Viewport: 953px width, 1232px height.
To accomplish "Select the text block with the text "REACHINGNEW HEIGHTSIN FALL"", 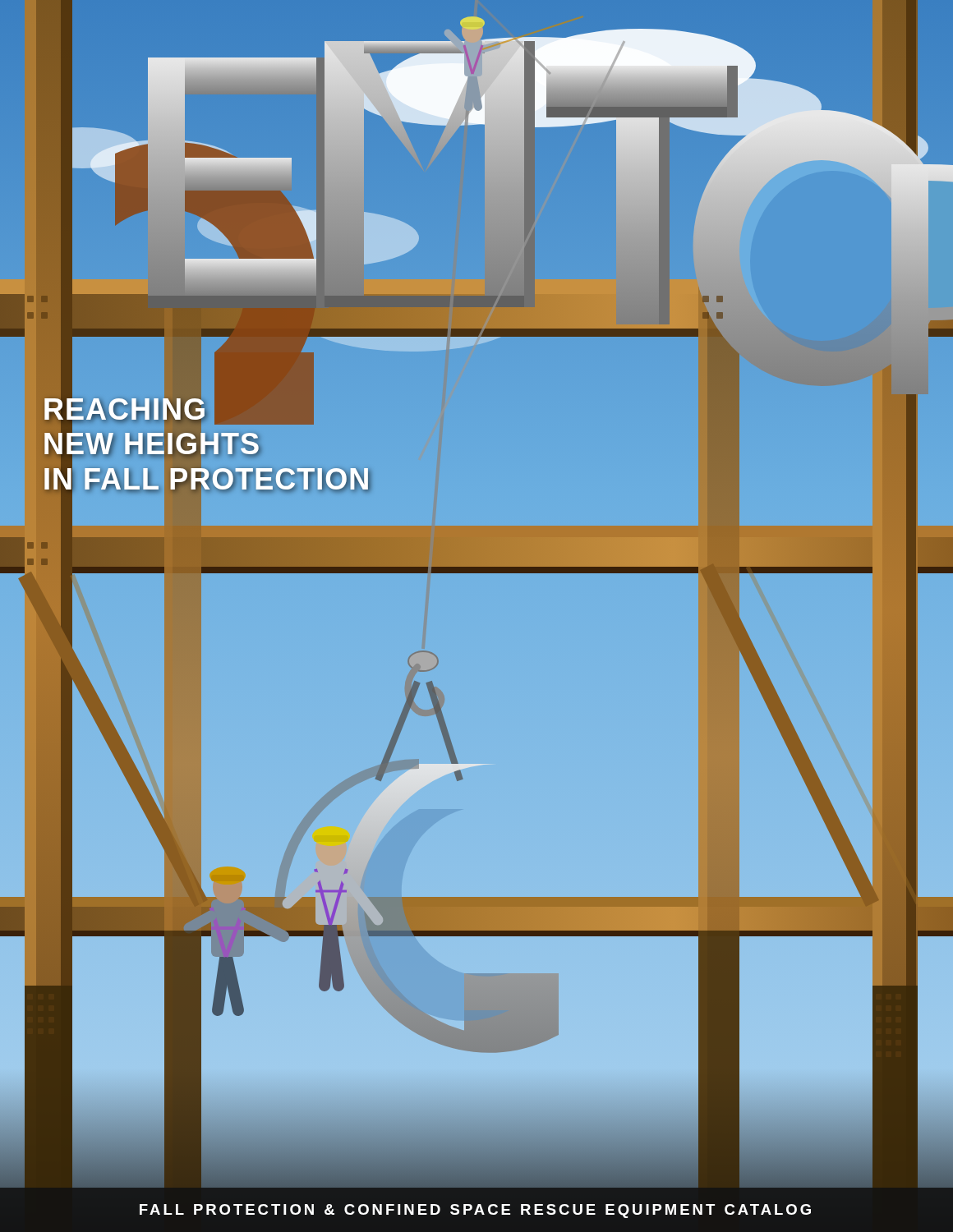I will click(x=207, y=444).
